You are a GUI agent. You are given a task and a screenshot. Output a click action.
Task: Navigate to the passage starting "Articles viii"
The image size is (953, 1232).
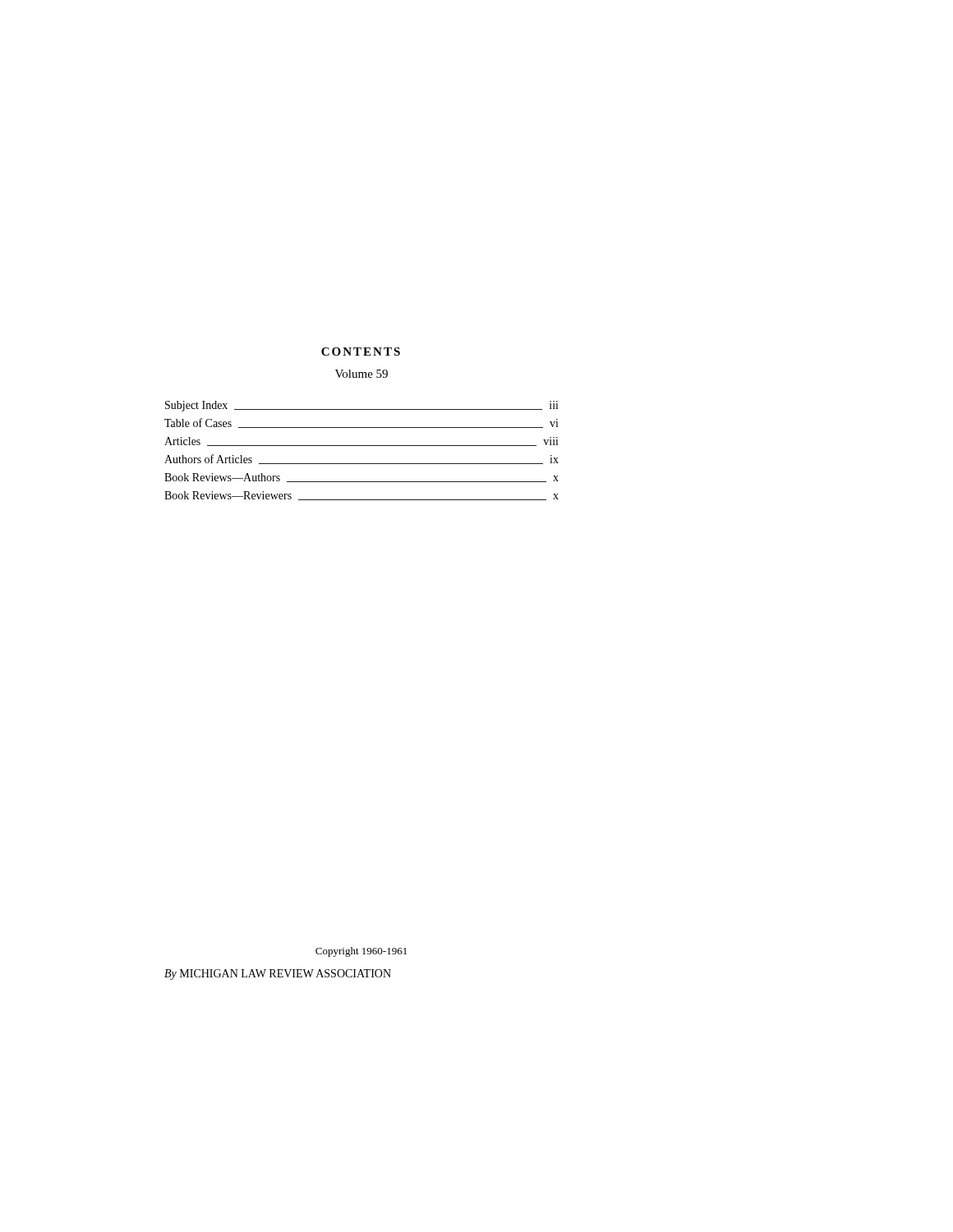361,442
